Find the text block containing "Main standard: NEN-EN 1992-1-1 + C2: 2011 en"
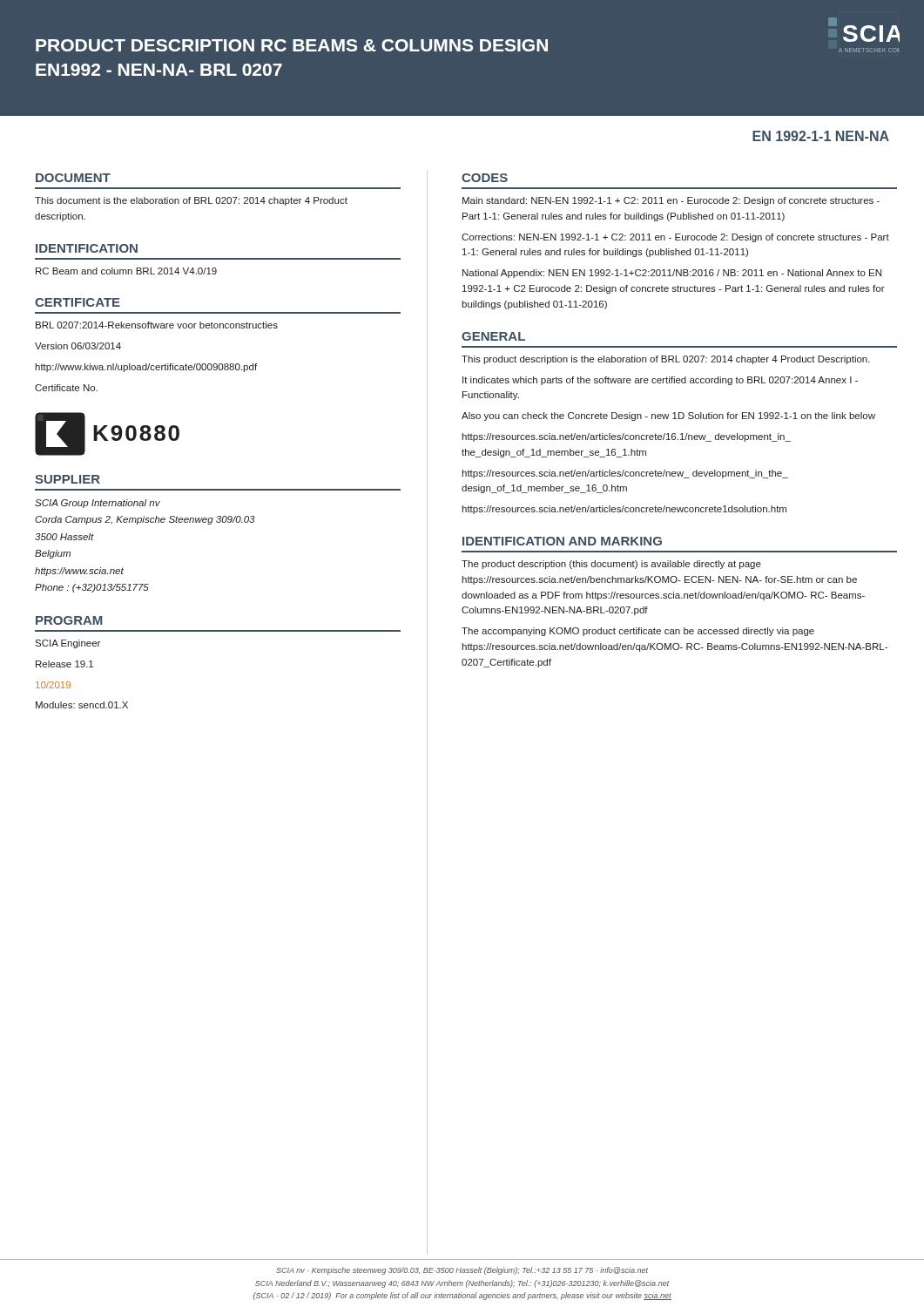This screenshot has height=1307, width=924. click(x=679, y=253)
